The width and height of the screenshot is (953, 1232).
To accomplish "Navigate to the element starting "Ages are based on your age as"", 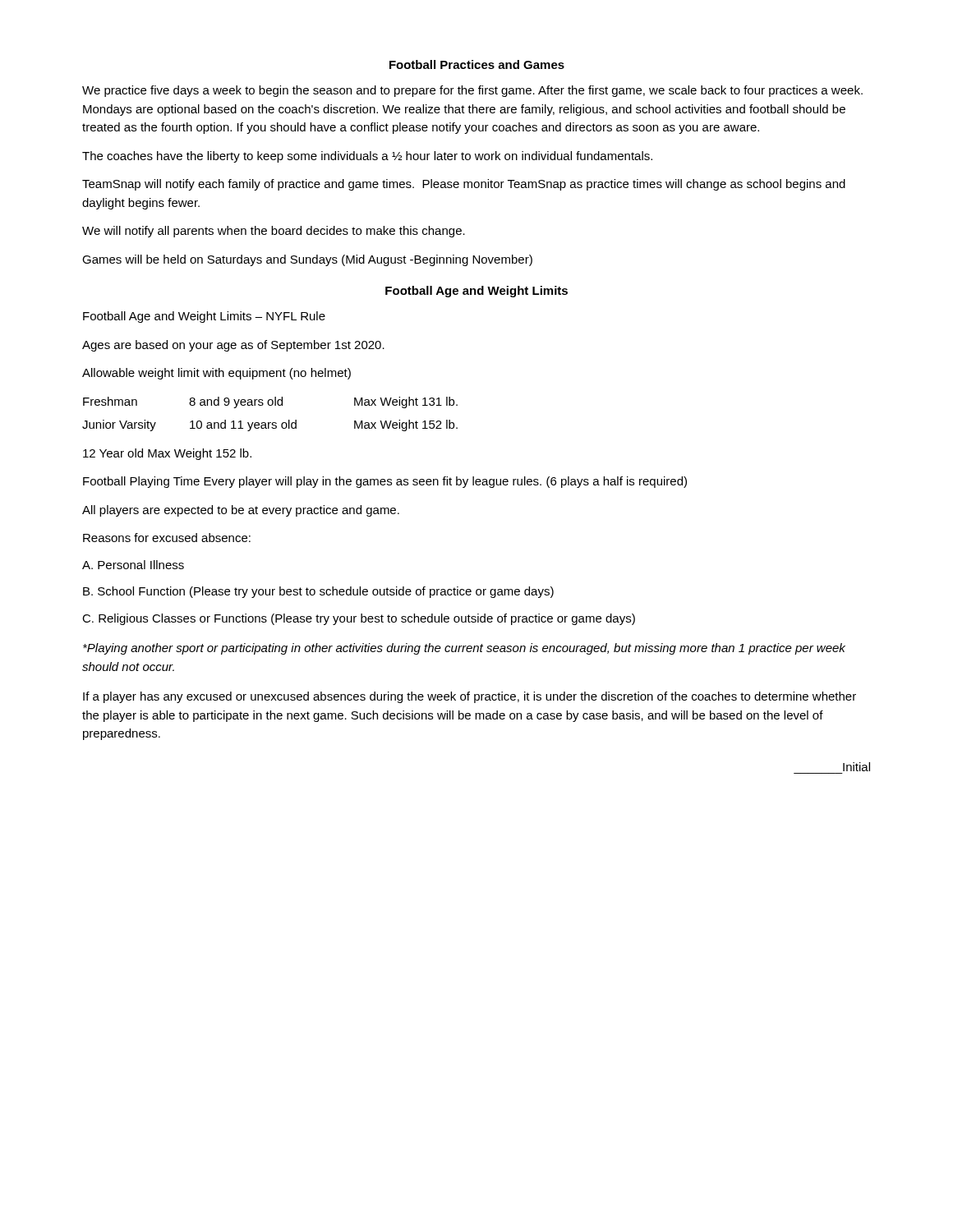I will click(x=234, y=344).
